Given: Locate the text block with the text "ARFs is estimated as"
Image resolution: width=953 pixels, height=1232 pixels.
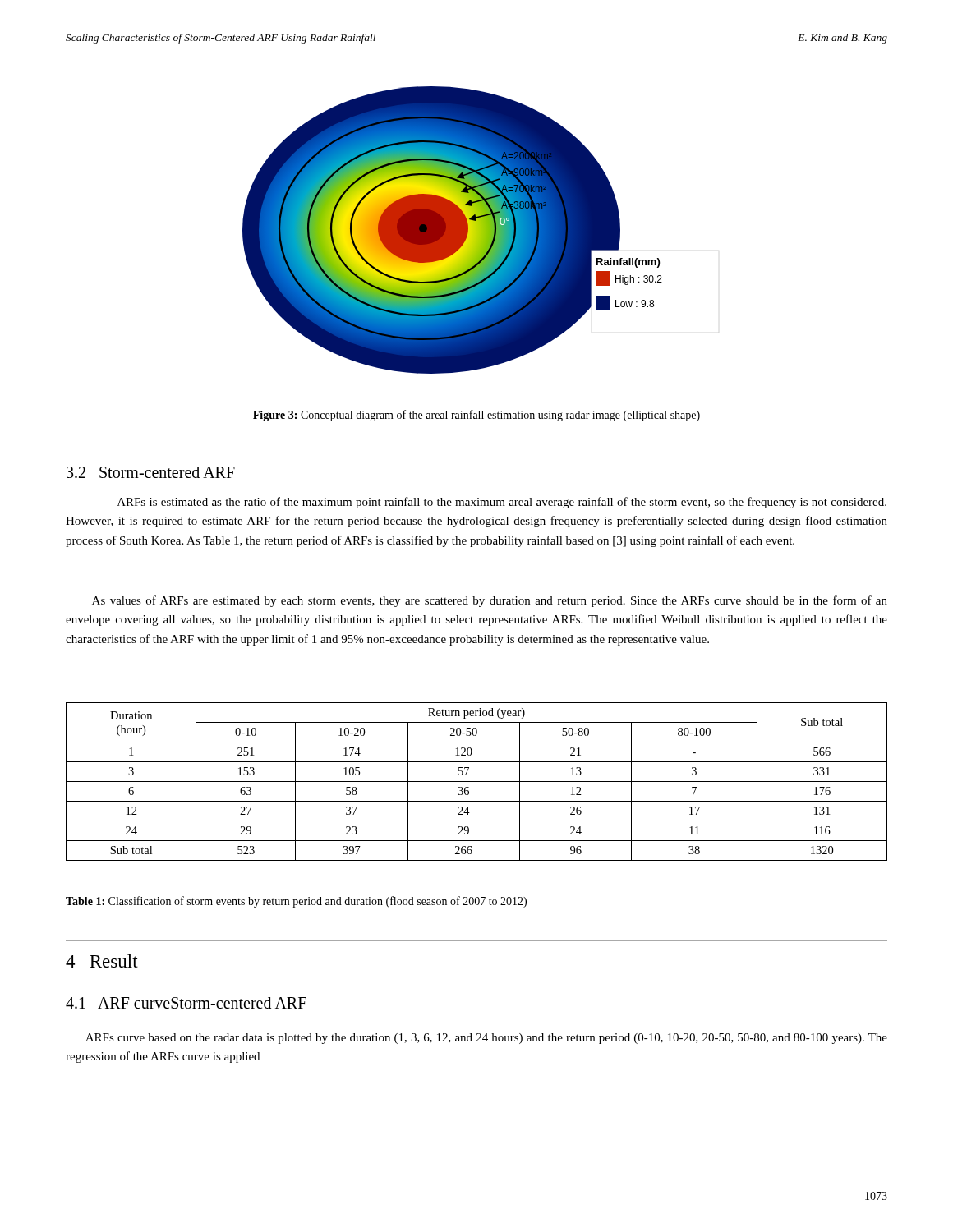Looking at the screenshot, I should pos(476,521).
